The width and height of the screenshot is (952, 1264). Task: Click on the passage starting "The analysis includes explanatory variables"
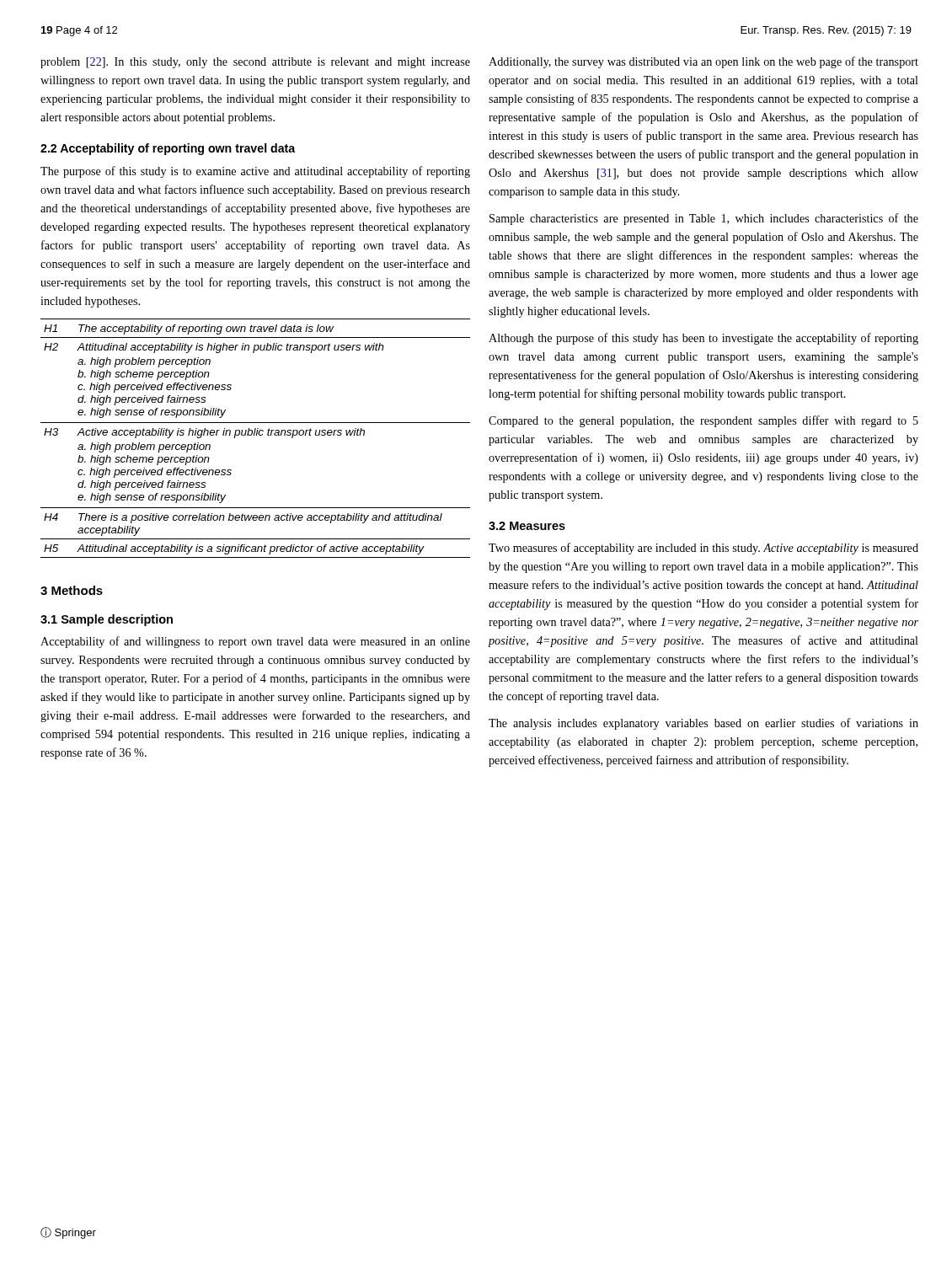pos(703,742)
